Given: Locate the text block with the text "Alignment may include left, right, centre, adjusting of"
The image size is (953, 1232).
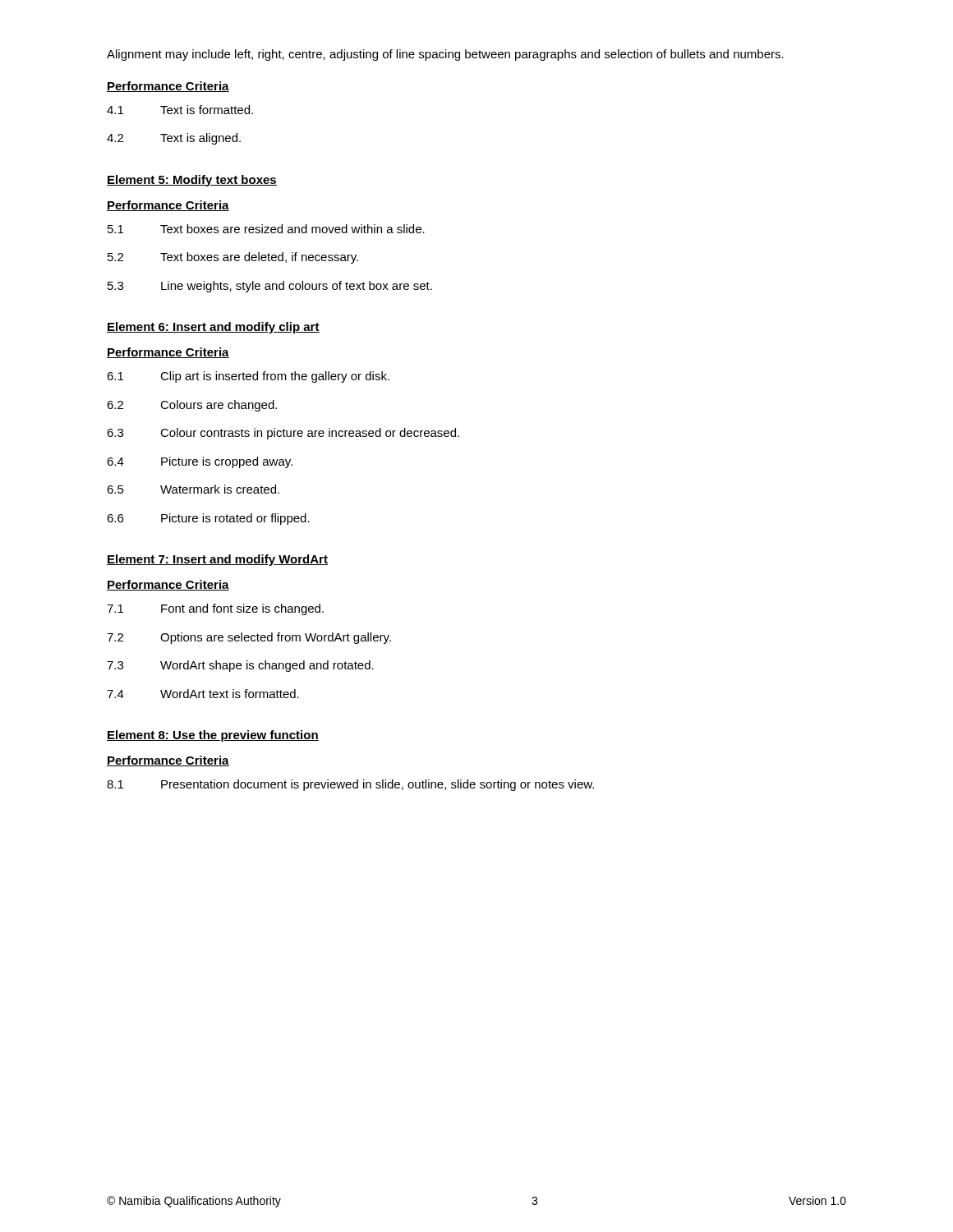Looking at the screenshot, I should pyautogui.click(x=446, y=54).
